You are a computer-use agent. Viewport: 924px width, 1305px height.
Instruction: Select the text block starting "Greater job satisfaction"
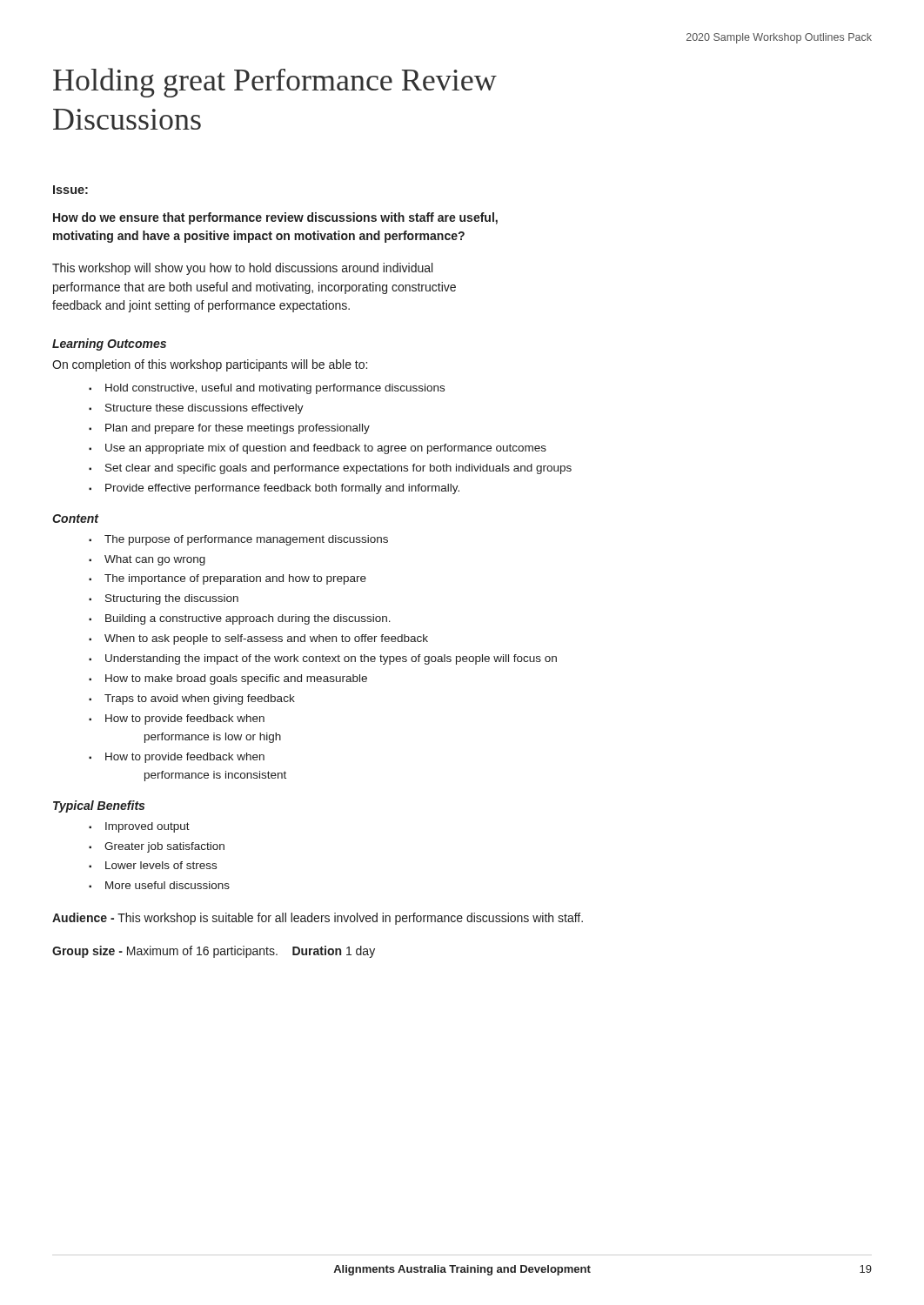click(165, 846)
